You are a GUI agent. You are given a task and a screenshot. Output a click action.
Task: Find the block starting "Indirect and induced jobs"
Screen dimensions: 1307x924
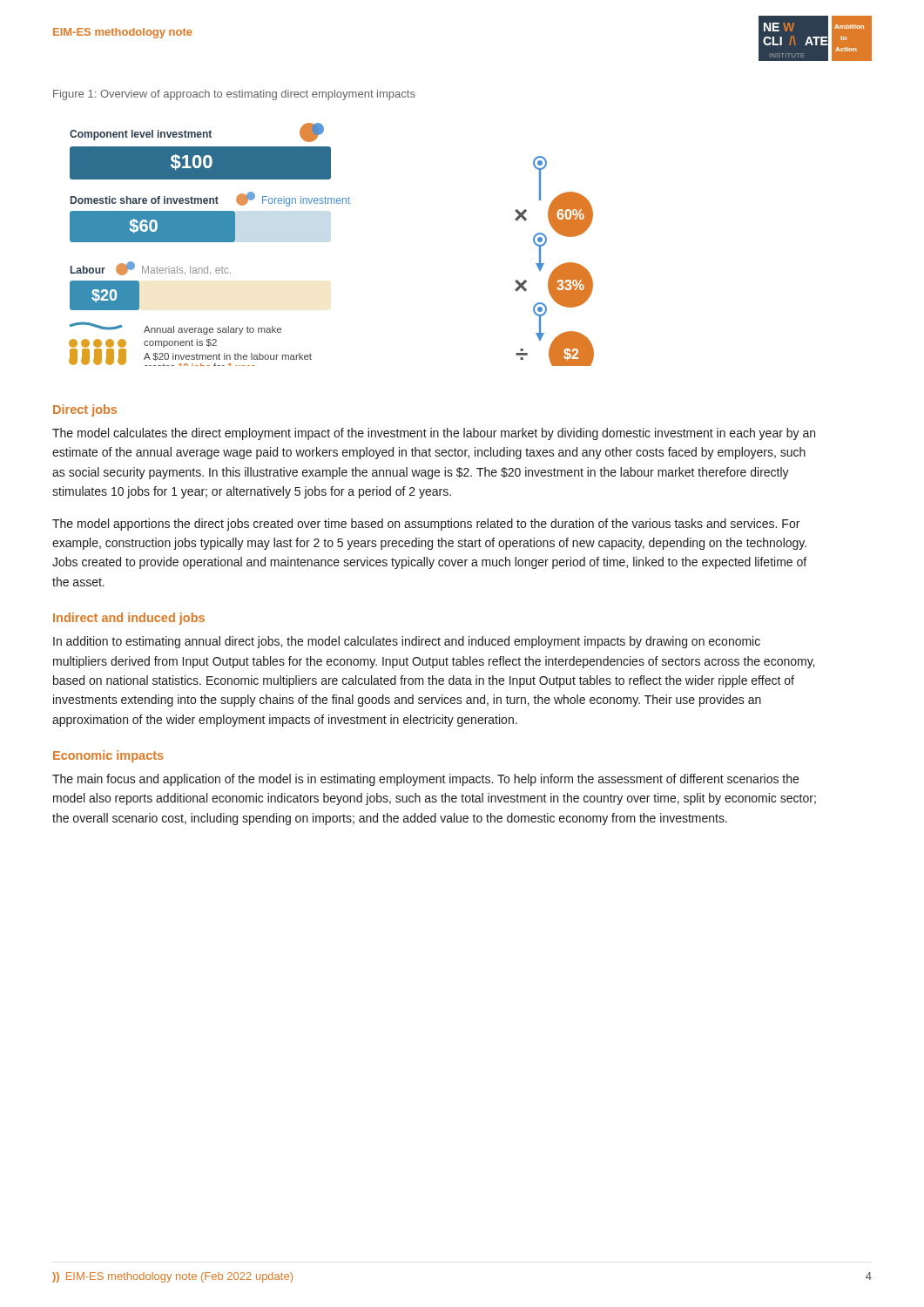(129, 618)
